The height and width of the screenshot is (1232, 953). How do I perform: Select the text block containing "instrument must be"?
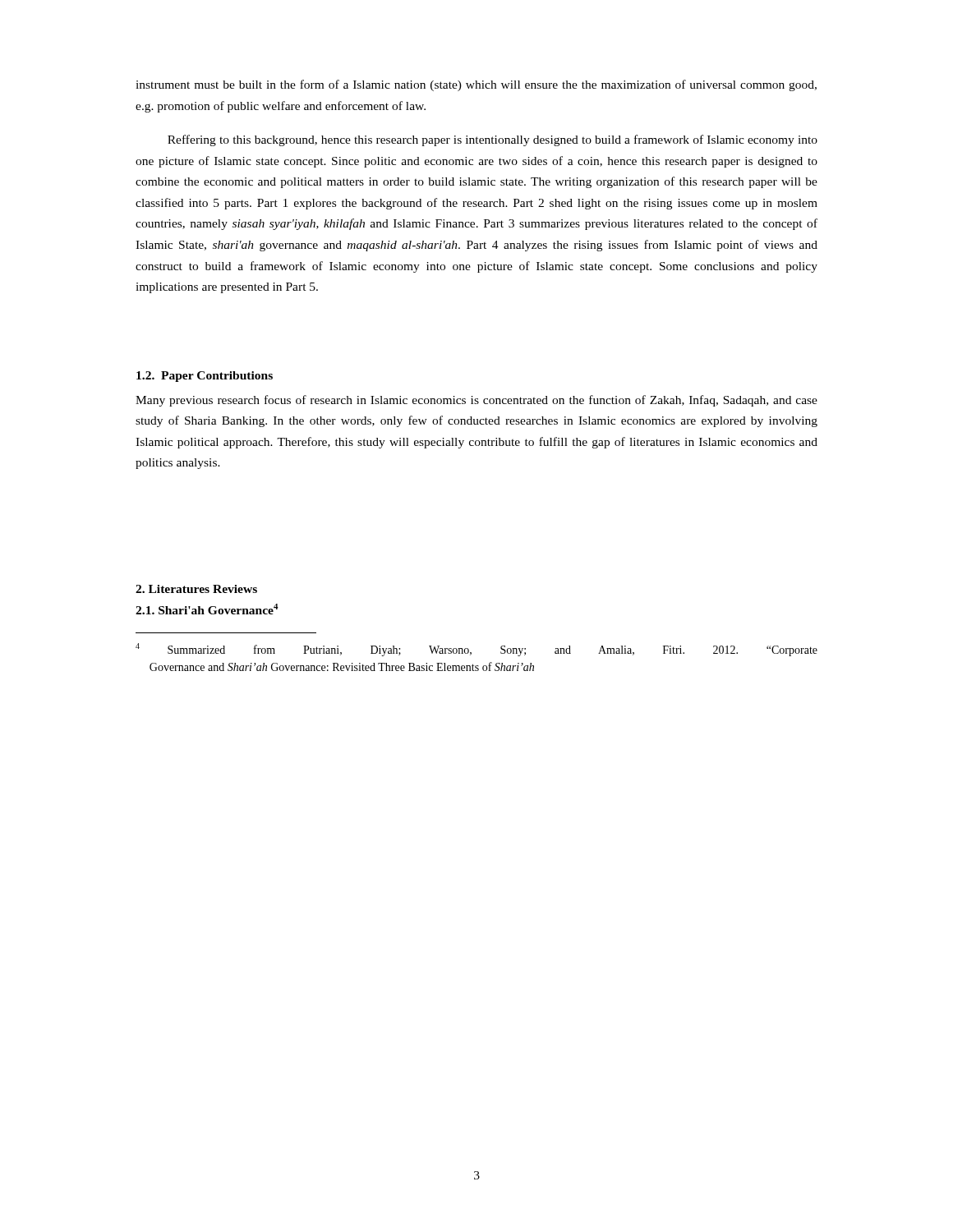476,95
